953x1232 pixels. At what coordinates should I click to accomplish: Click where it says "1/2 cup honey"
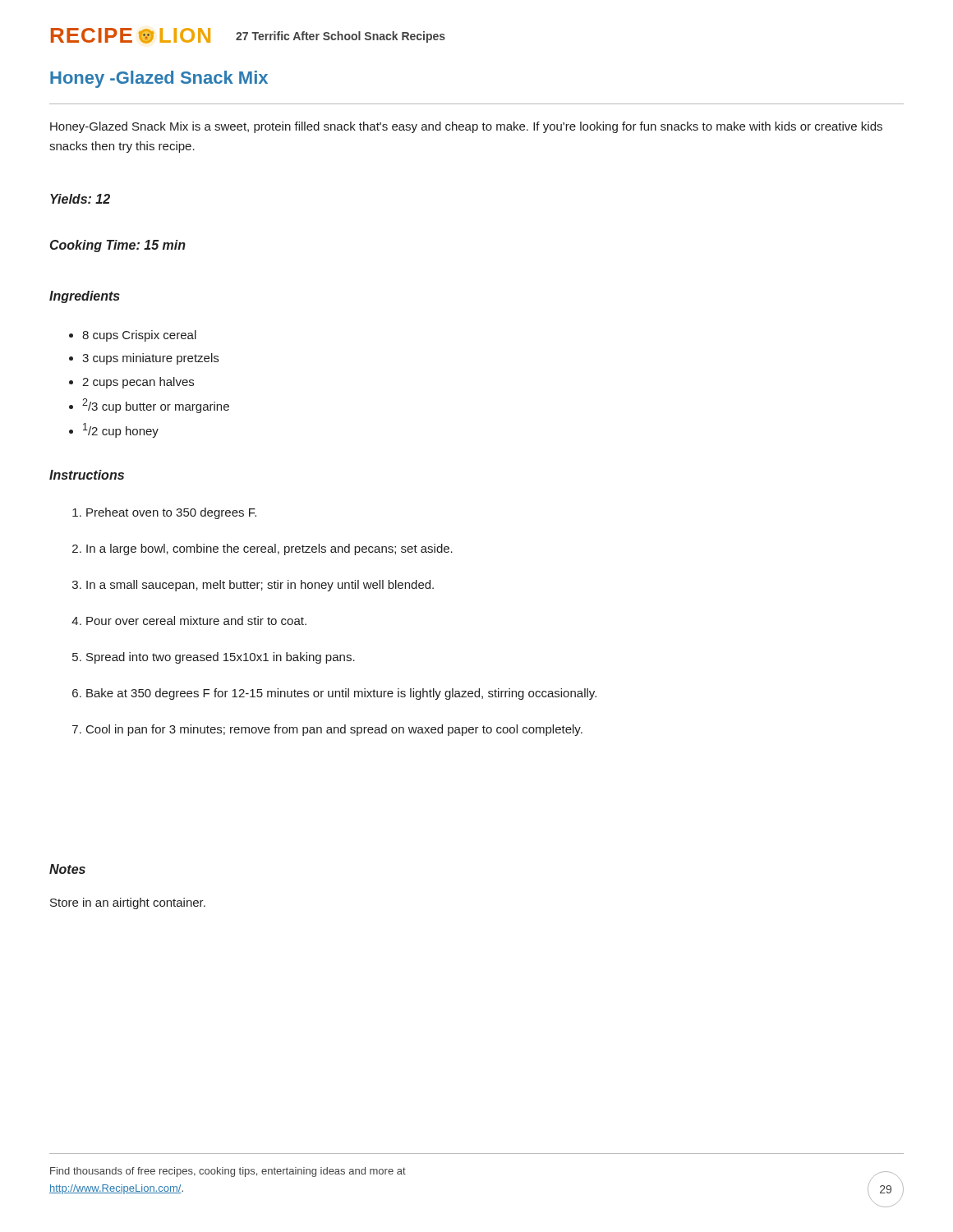(120, 430)
